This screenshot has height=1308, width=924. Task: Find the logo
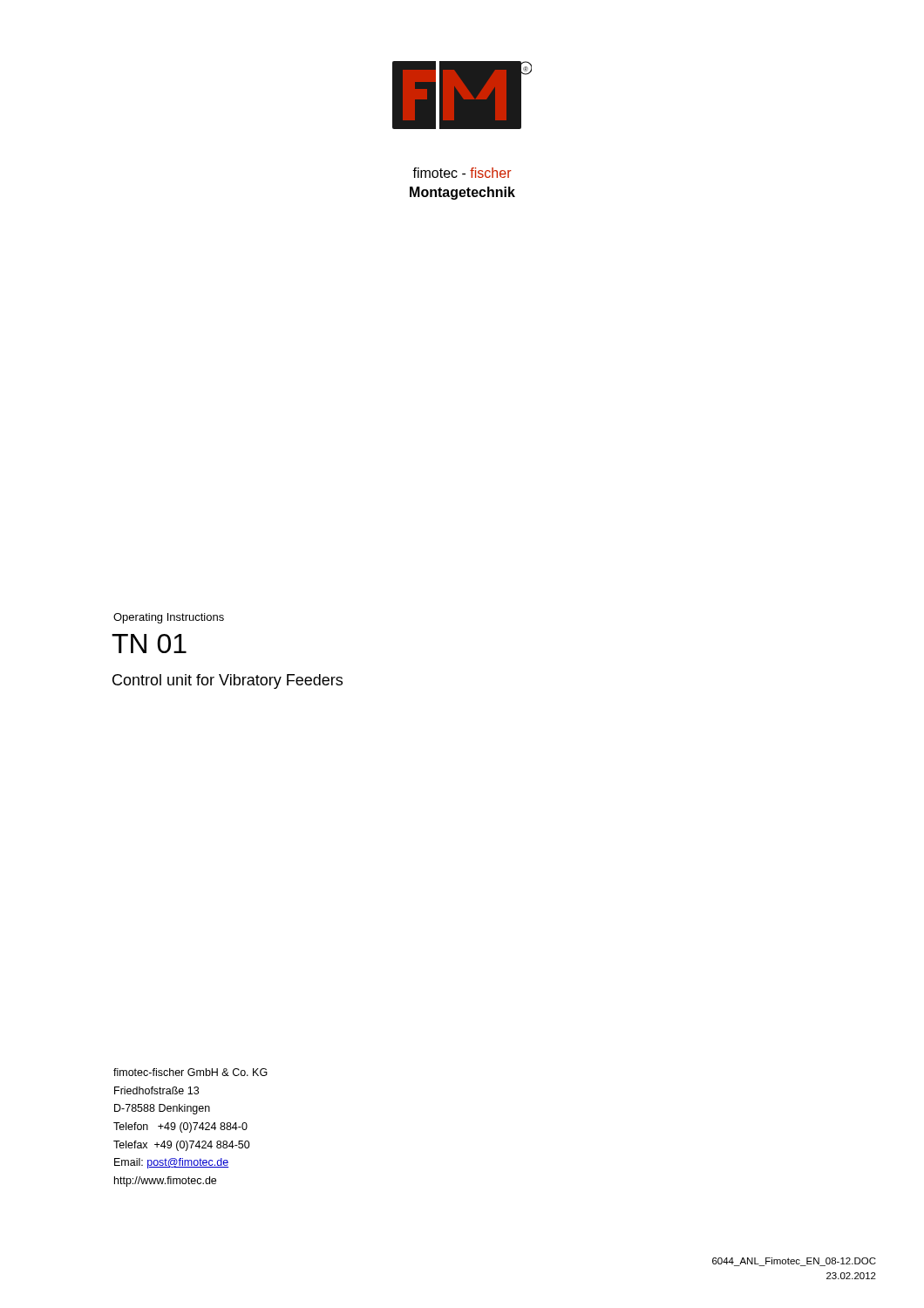pos(462,132)
